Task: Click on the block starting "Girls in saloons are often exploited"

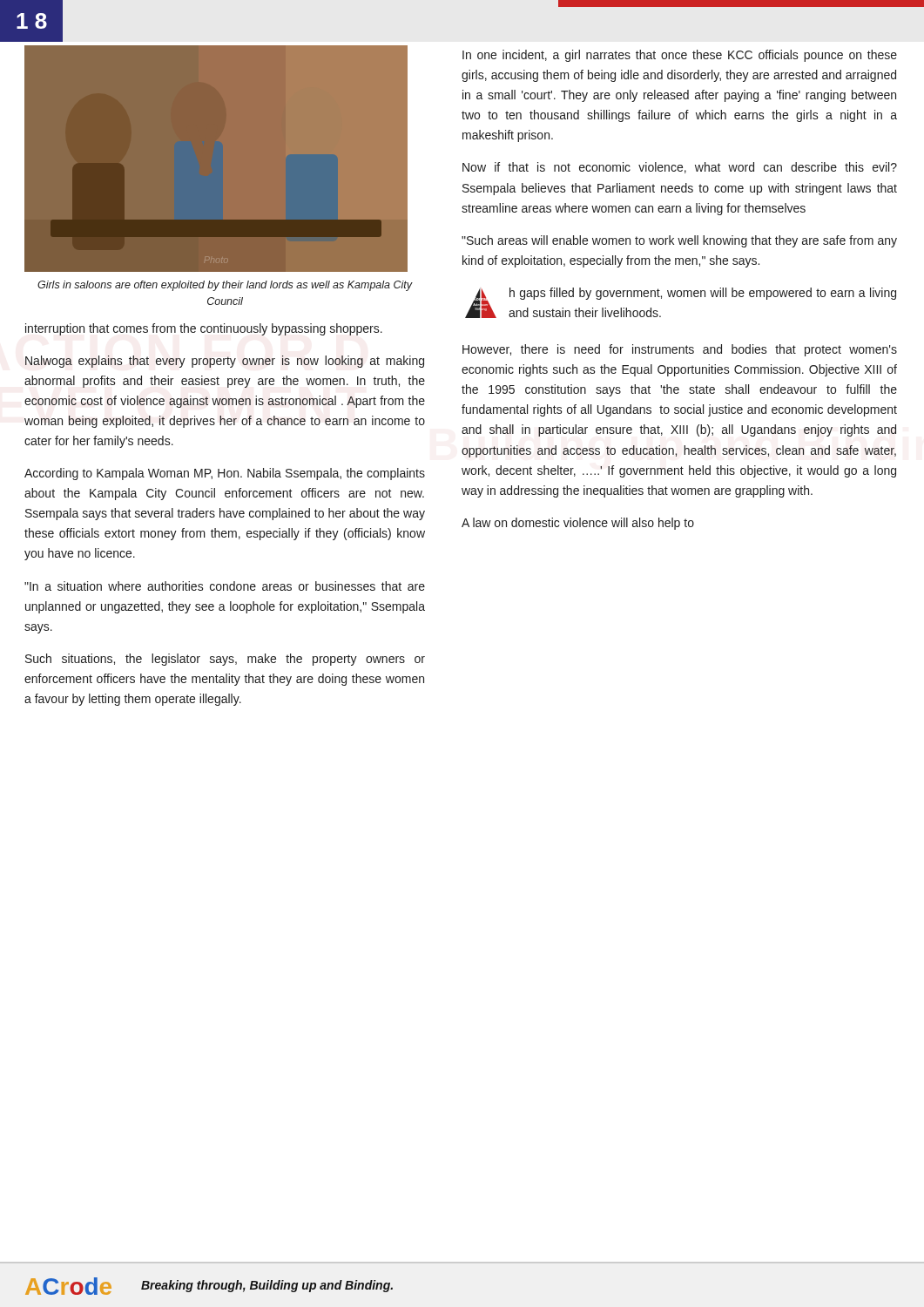Action: [x=225, y=293]
